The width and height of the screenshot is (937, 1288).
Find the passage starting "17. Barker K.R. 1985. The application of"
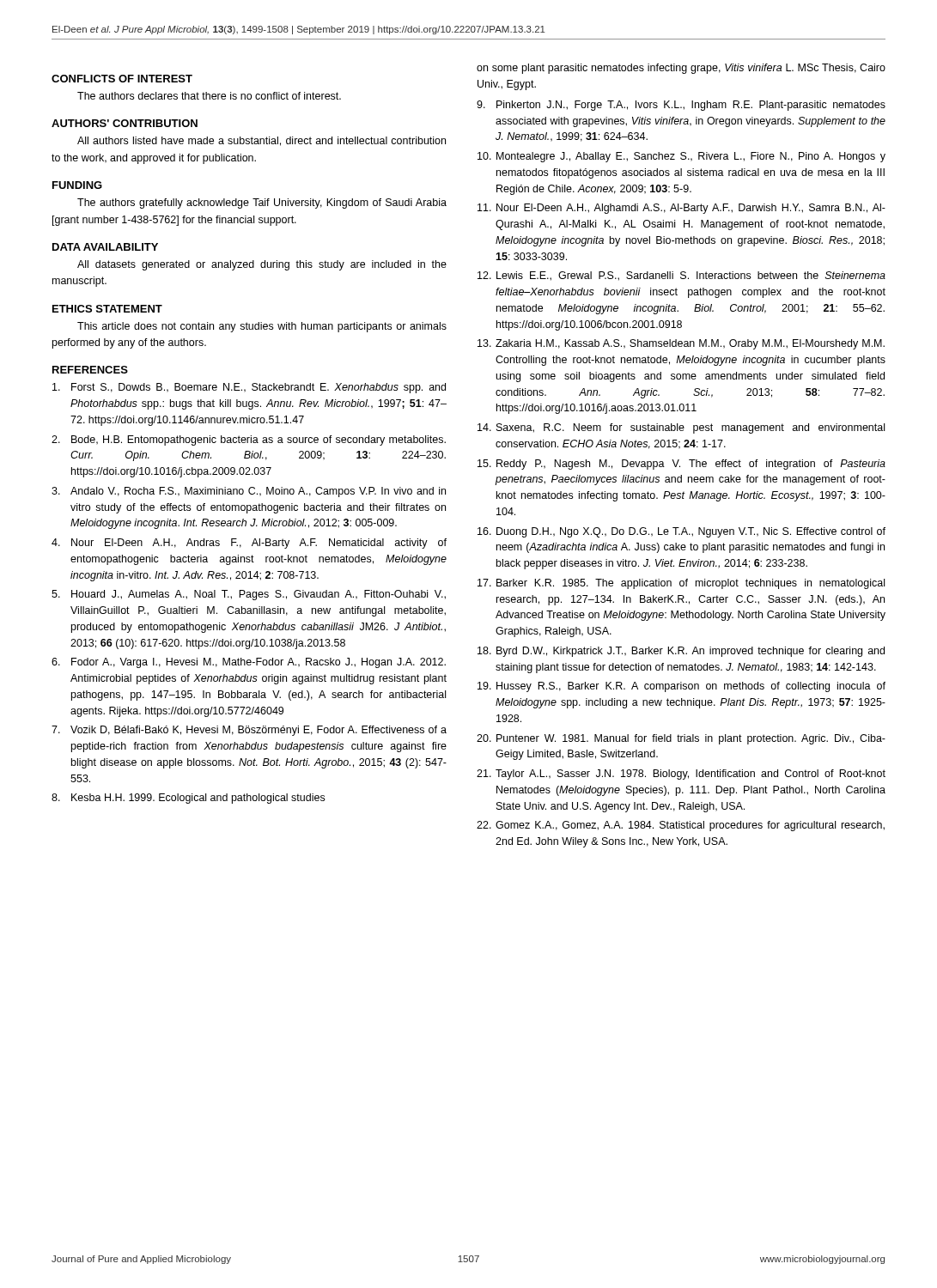pyautogui.click(x=681, y=607)
